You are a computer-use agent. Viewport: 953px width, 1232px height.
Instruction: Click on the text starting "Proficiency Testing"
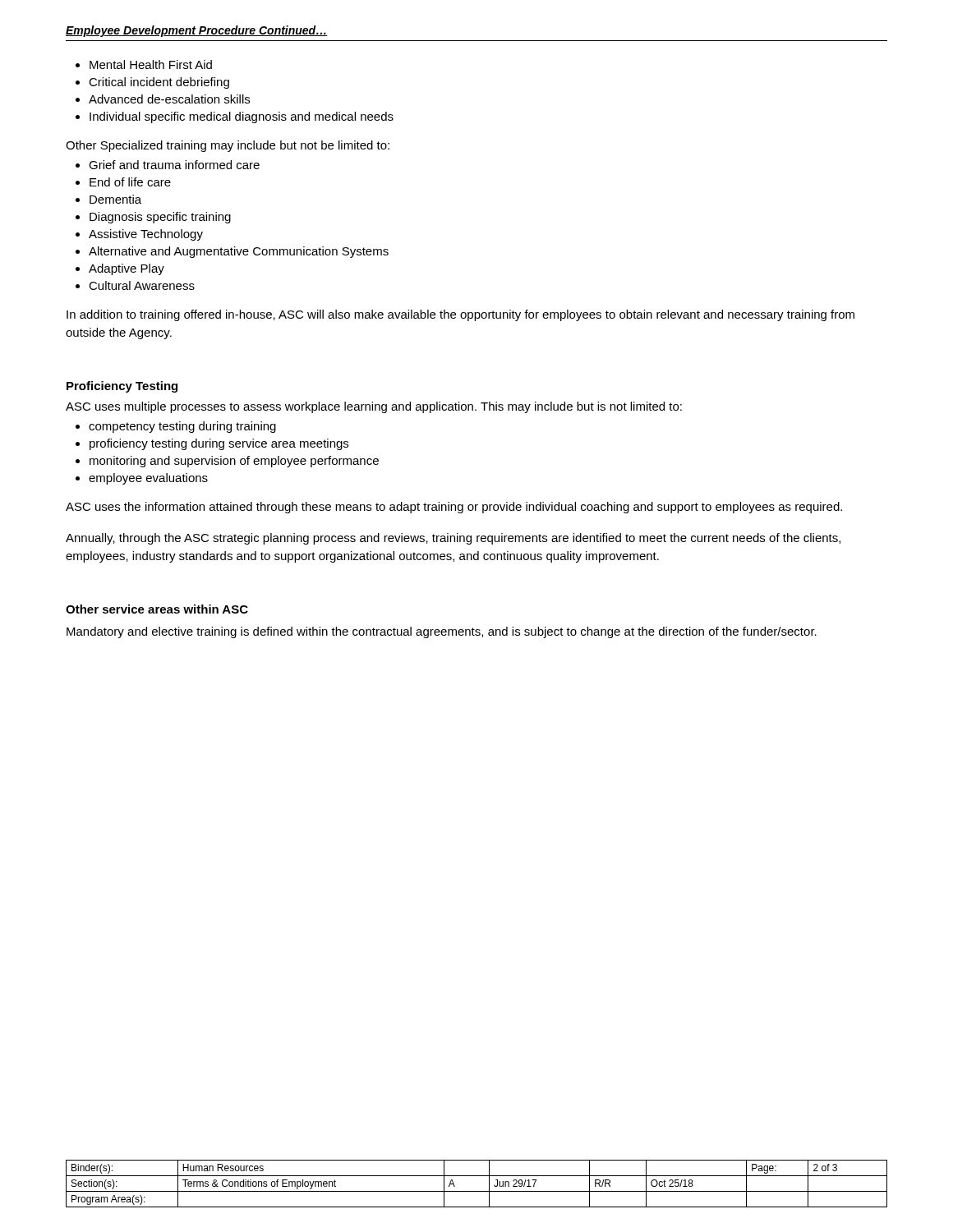tap(122, 386)
